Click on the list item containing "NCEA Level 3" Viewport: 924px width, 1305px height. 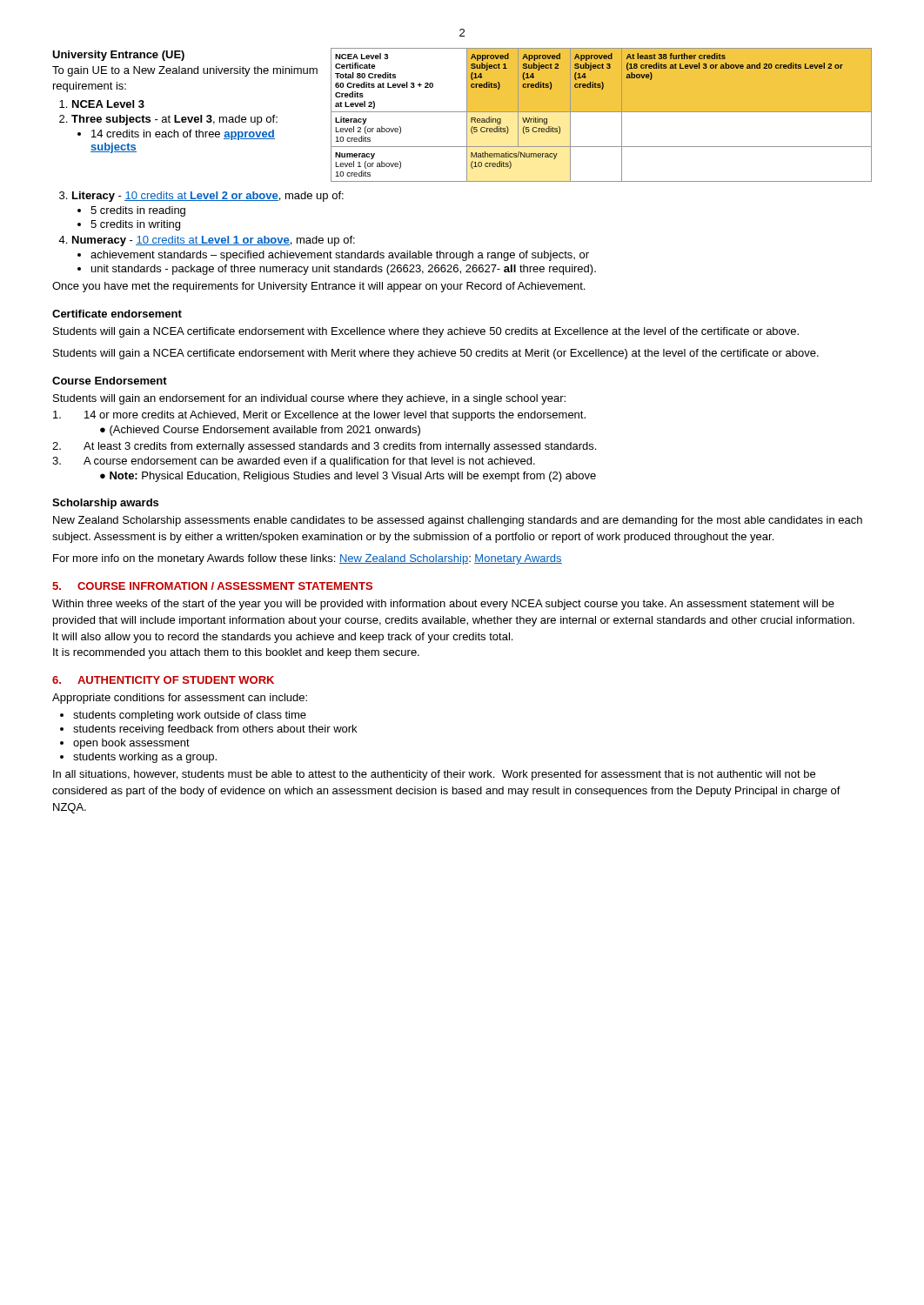tap(108, 104)
